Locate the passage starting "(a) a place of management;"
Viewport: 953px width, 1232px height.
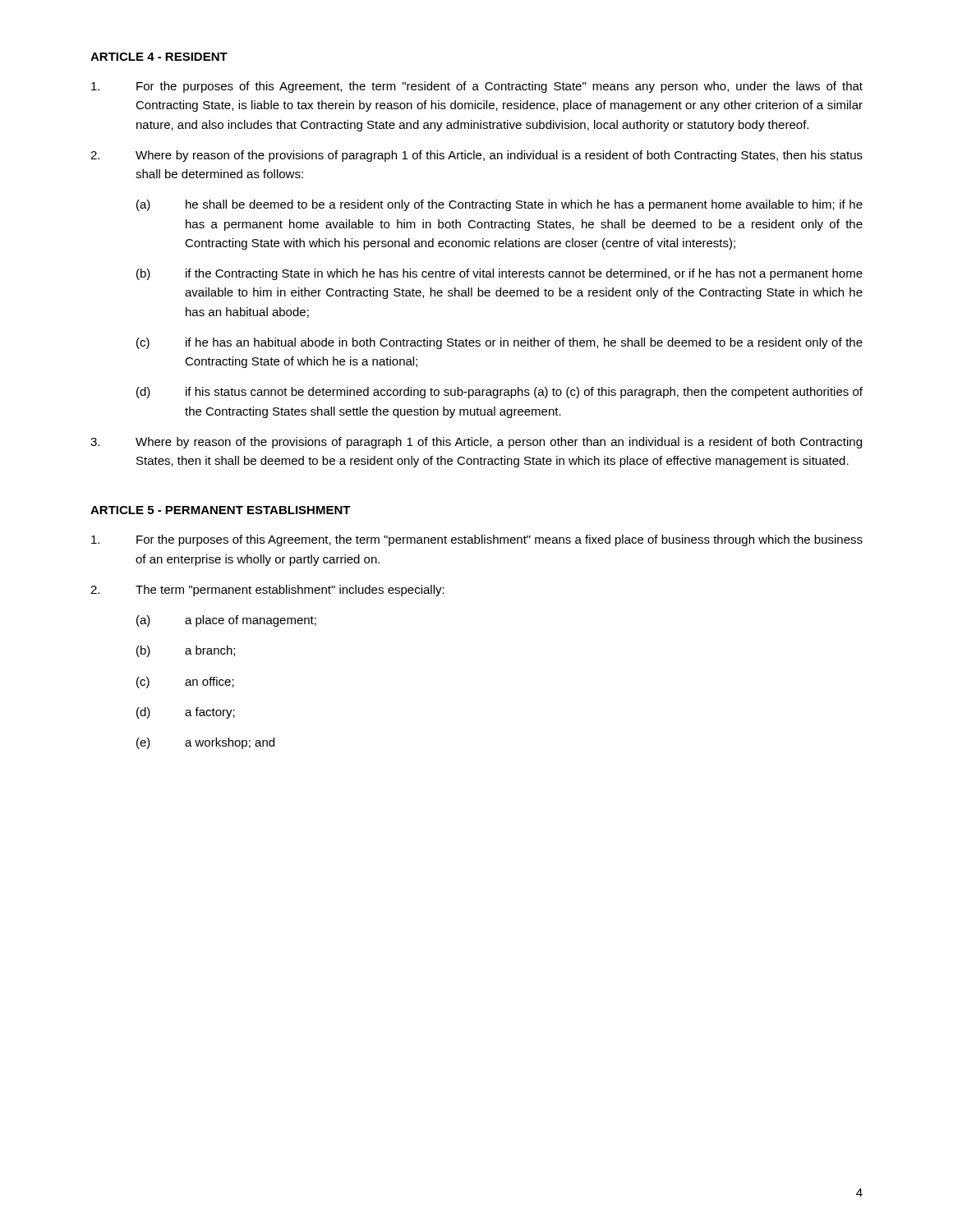point(226,621)
